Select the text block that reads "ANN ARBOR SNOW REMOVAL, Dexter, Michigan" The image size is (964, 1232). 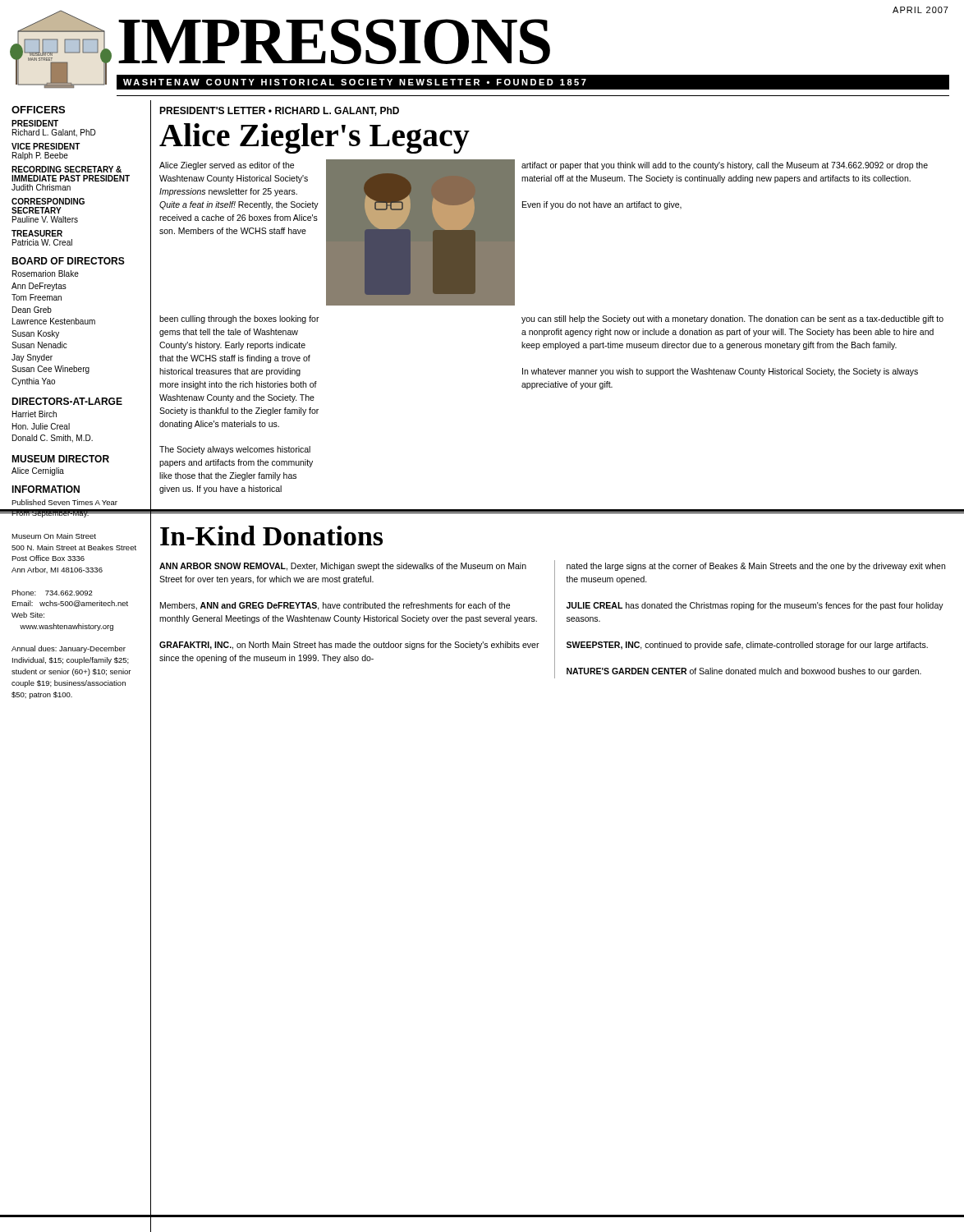pos(349,612)
